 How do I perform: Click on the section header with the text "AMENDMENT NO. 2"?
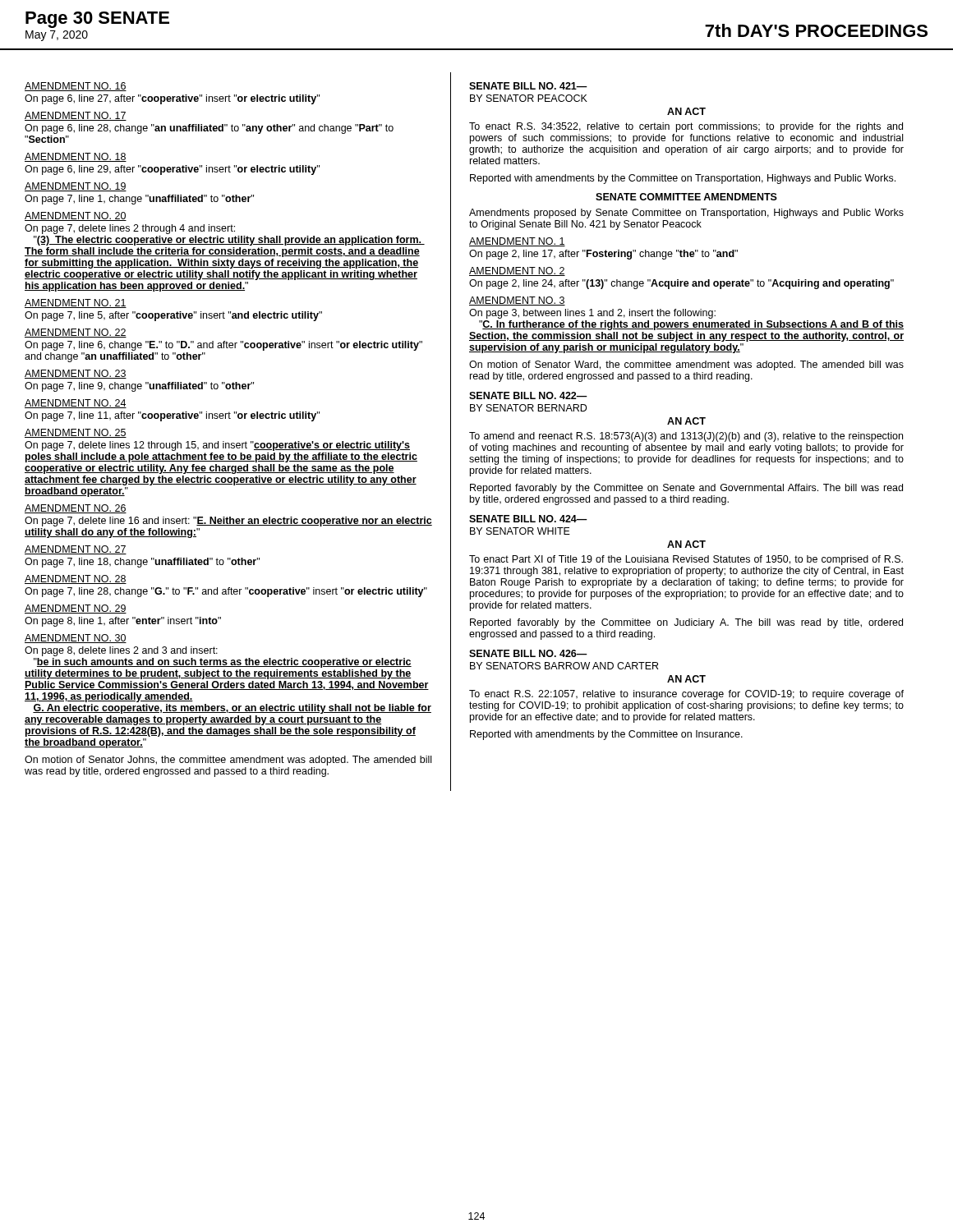pos(517,271)
